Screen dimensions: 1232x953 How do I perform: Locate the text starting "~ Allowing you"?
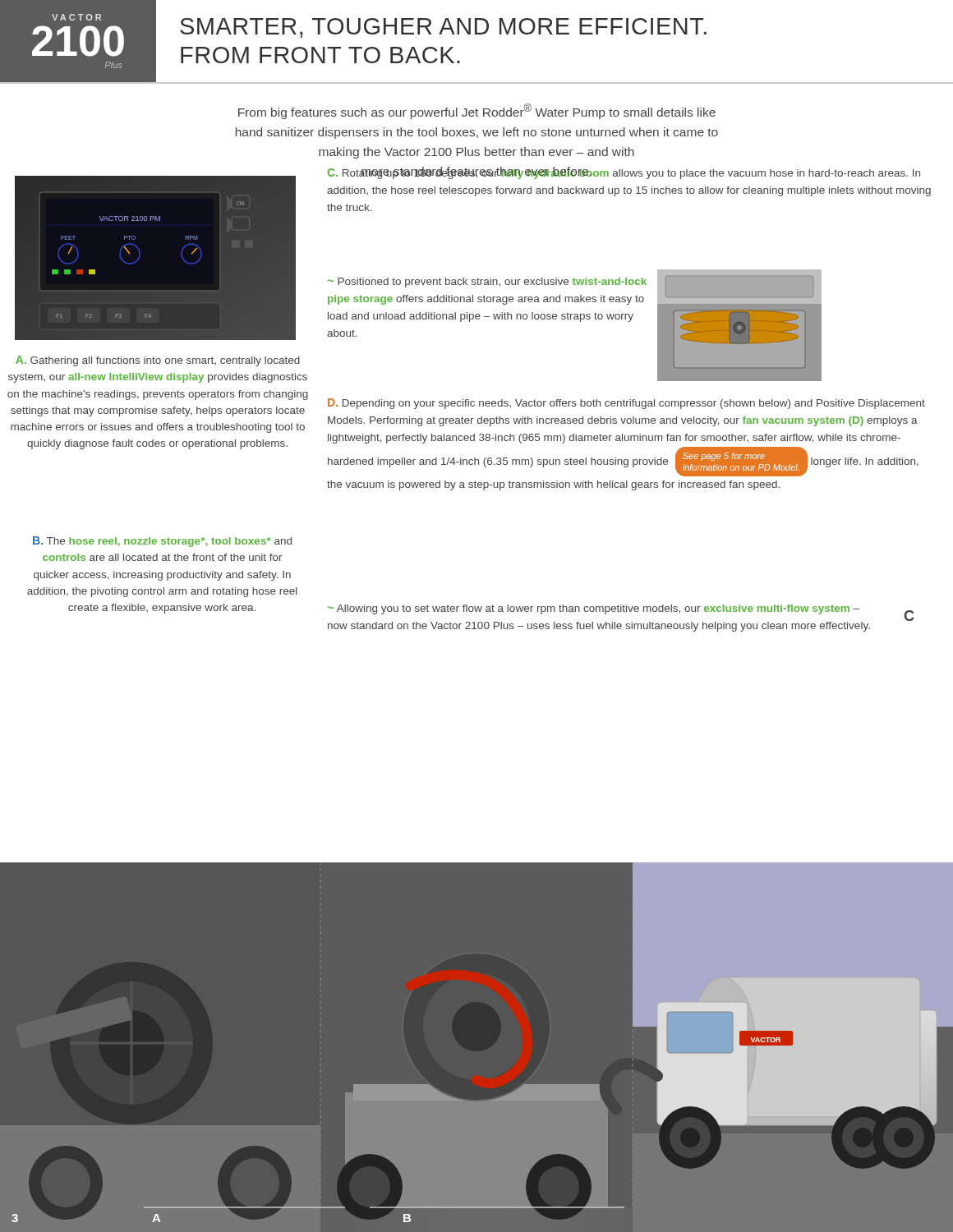click(x=599, y=616)
